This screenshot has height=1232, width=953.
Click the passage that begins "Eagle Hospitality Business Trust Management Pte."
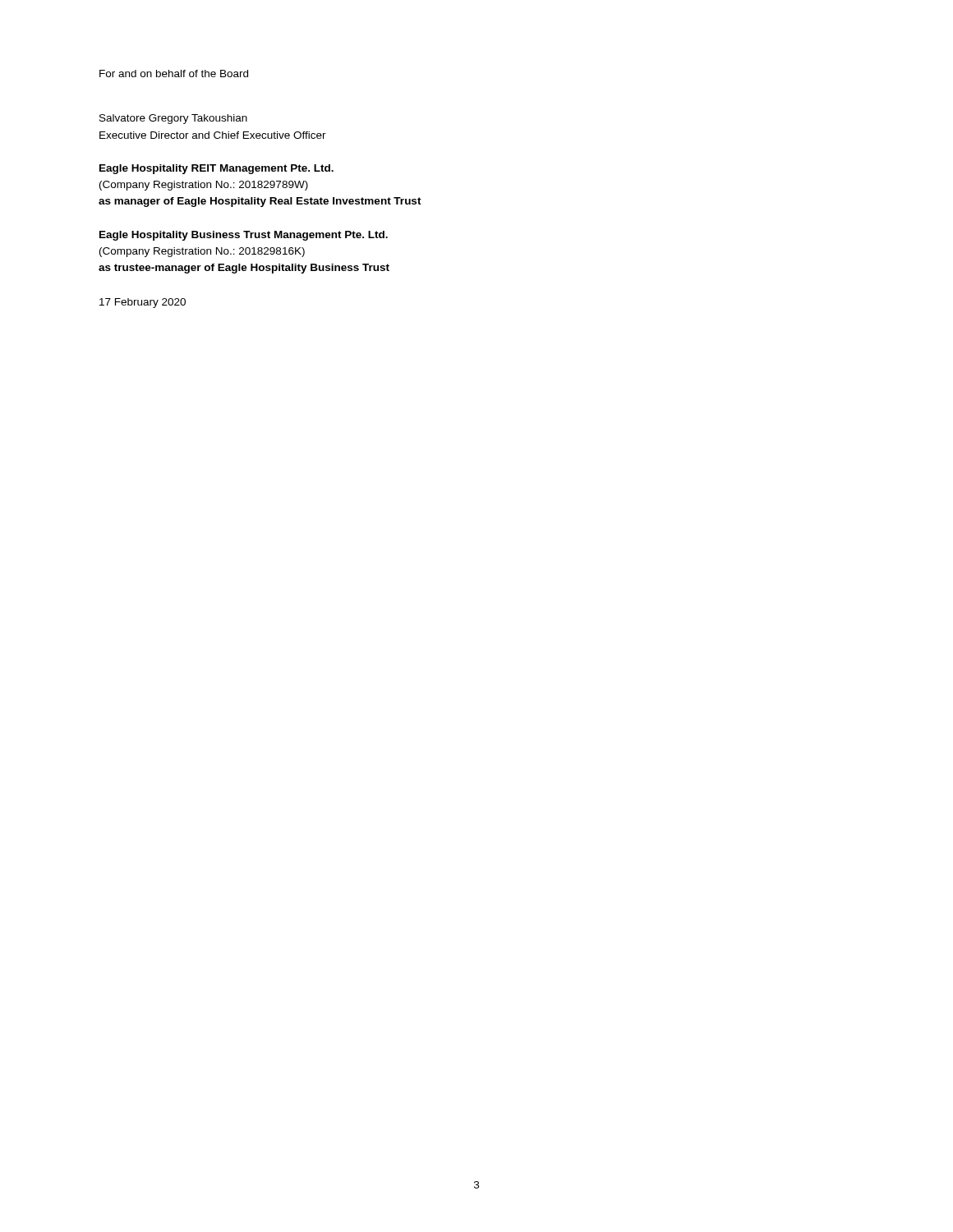click(x=244, y=251)
